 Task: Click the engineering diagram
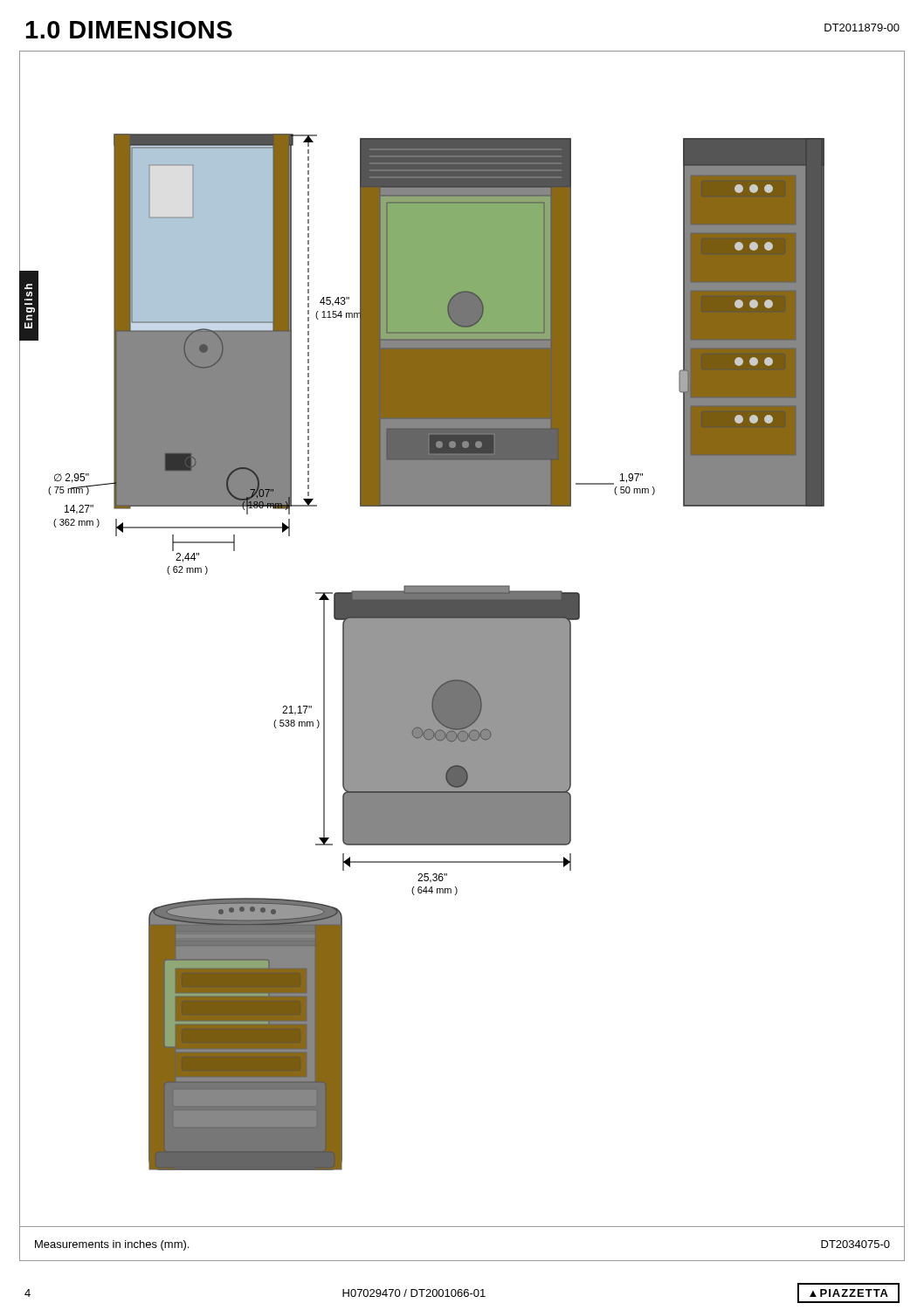462,639
